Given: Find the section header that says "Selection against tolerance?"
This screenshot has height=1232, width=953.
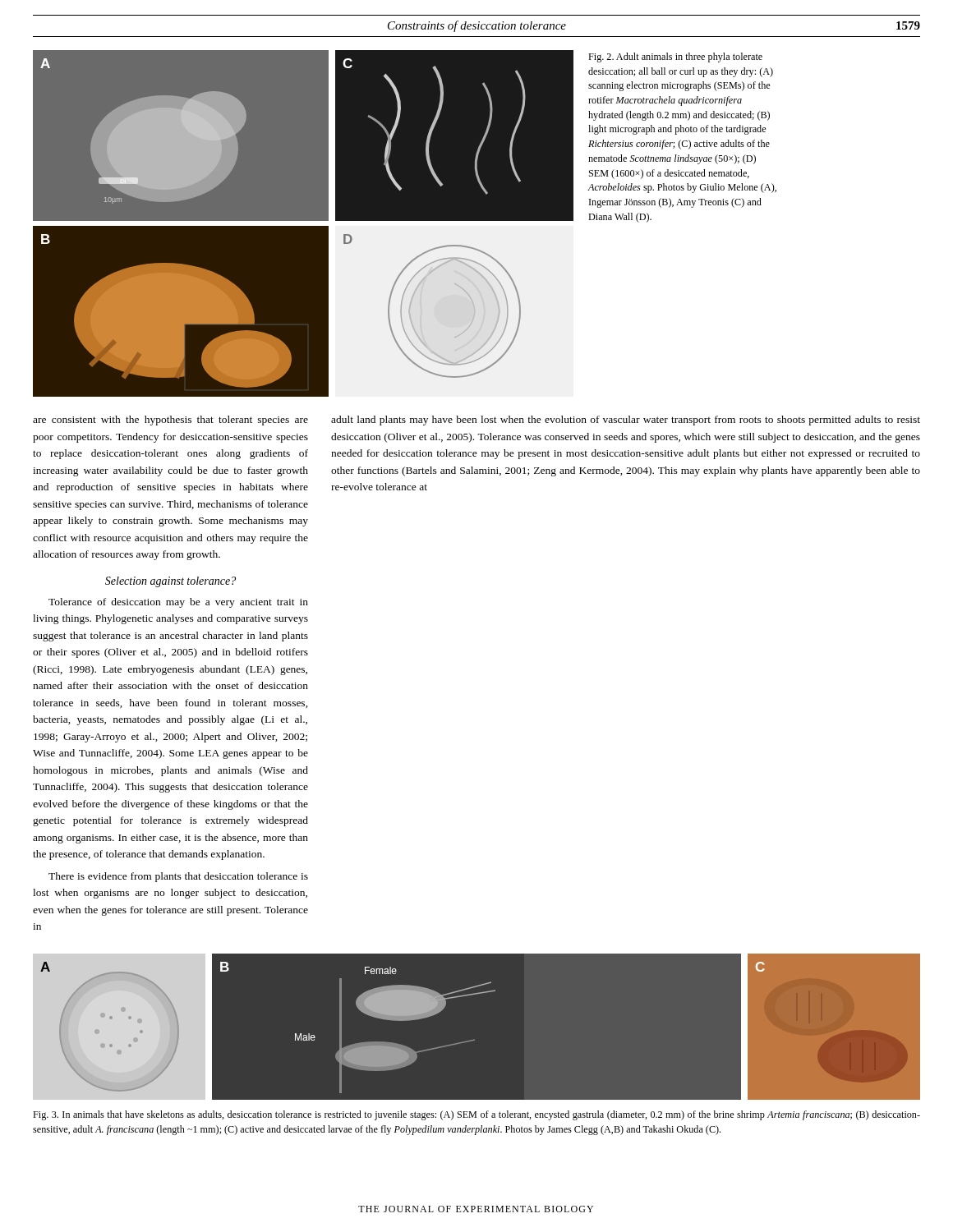Looking at the screenshot, I should (170, 581).
